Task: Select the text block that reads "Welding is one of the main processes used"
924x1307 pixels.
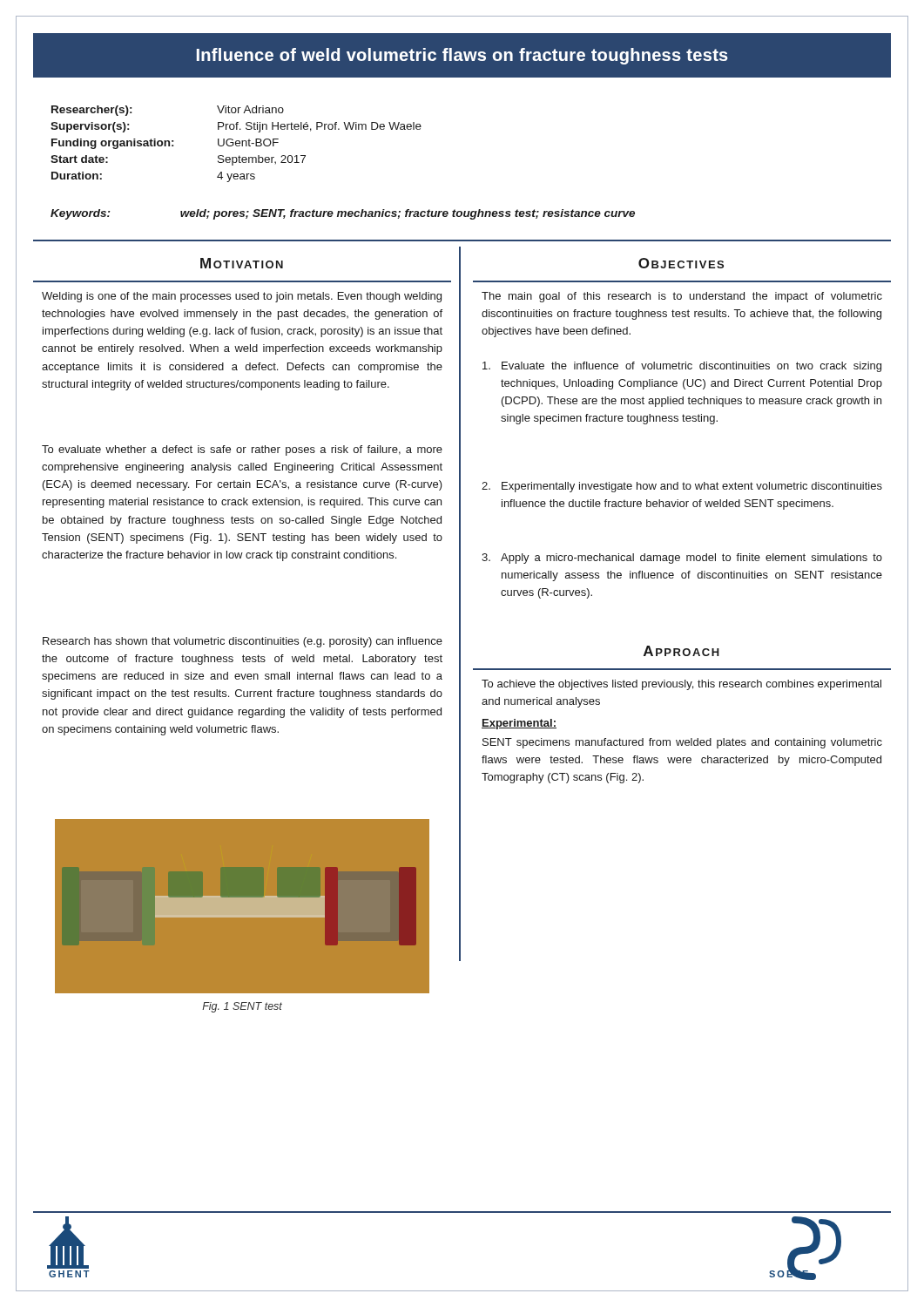Action: pyautogui.click(x=242, y=340)
